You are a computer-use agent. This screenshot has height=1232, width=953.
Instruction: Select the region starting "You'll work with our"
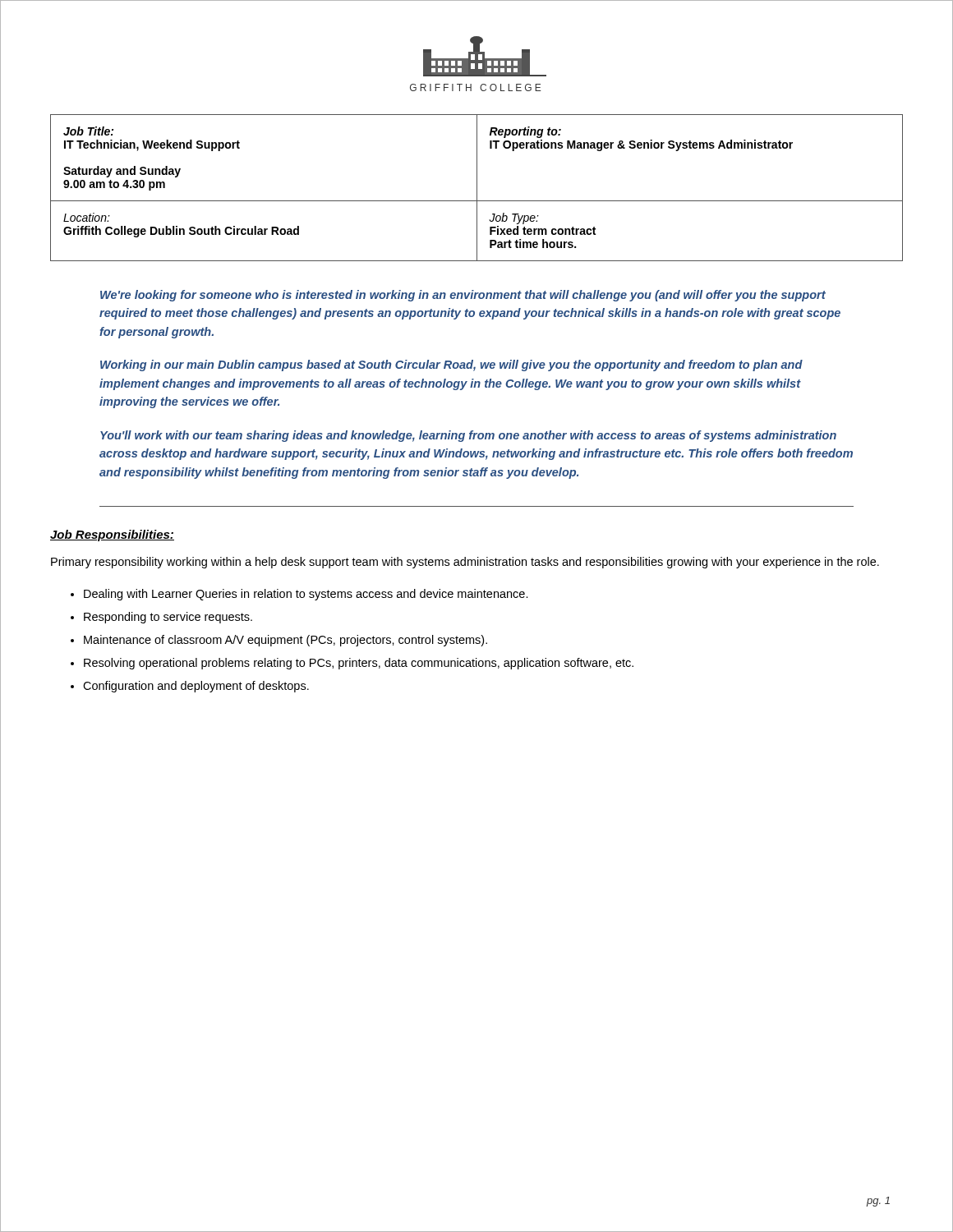(476, 454)
